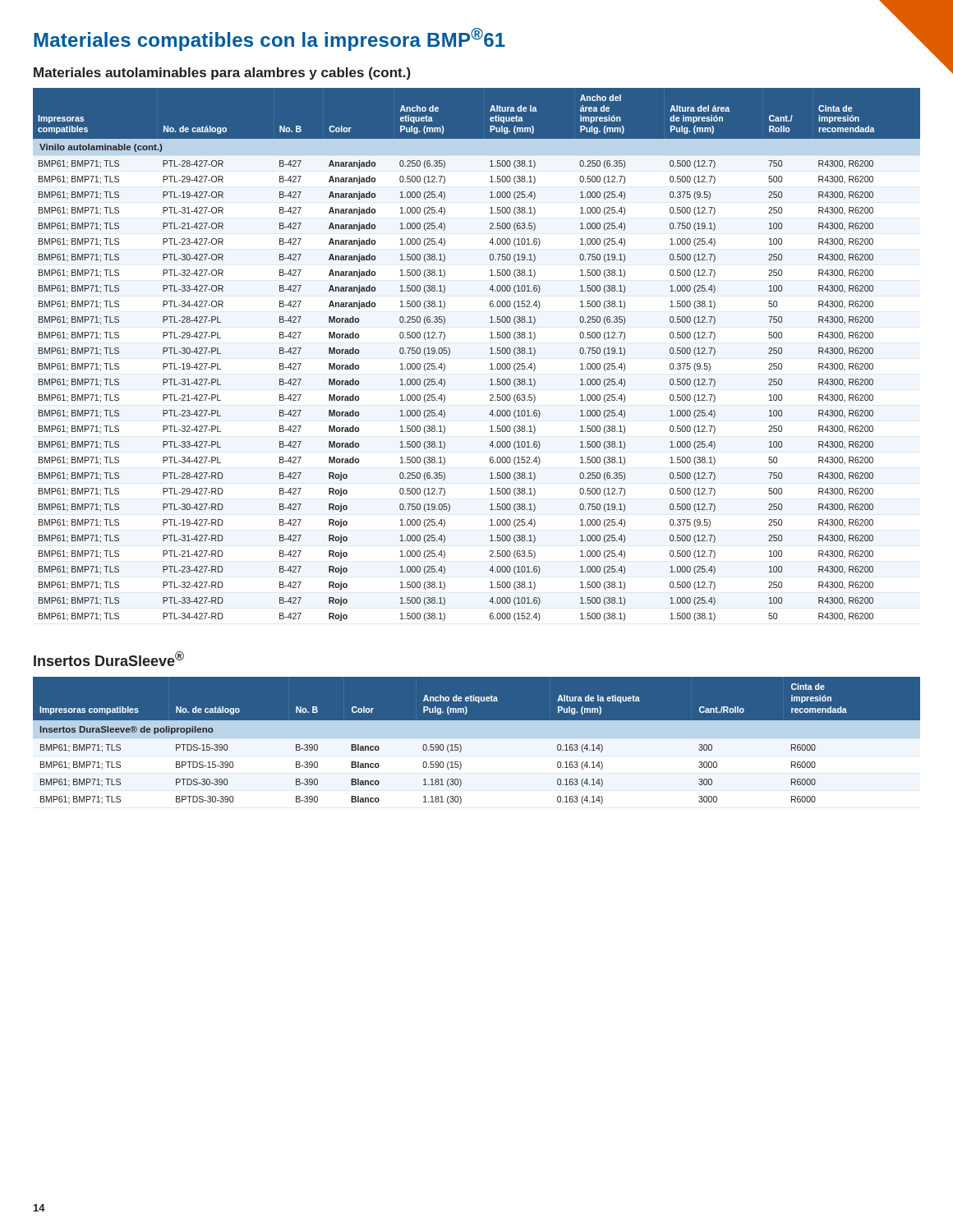Find the element starting "Materiales autolaminables para alambres y cables"
Image resolution: width=953 pixels, height=1232 pixels.
pyautogui.click(x=222, y=73)
